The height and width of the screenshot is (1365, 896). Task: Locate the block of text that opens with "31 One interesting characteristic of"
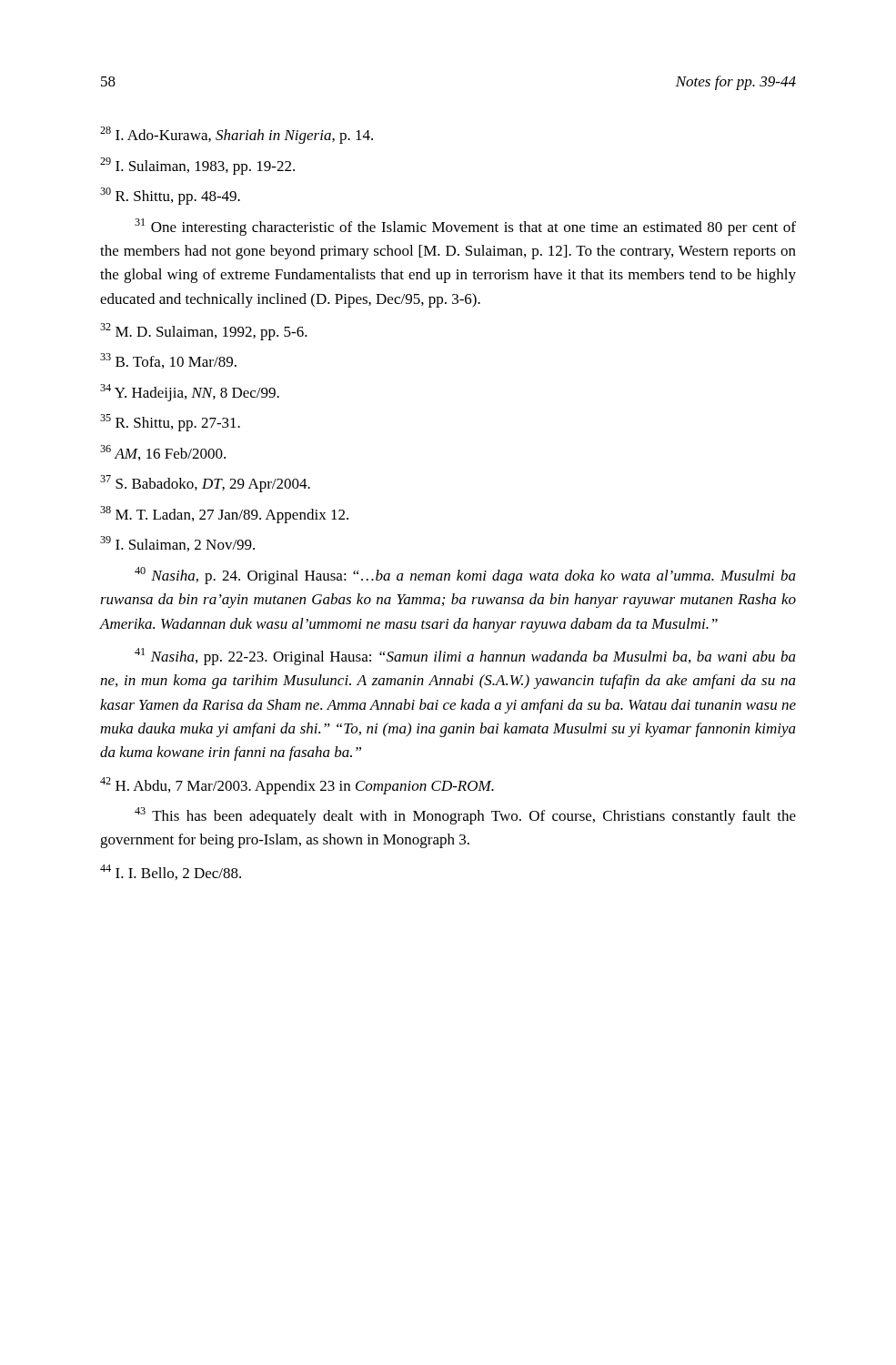tap(448, 261)
